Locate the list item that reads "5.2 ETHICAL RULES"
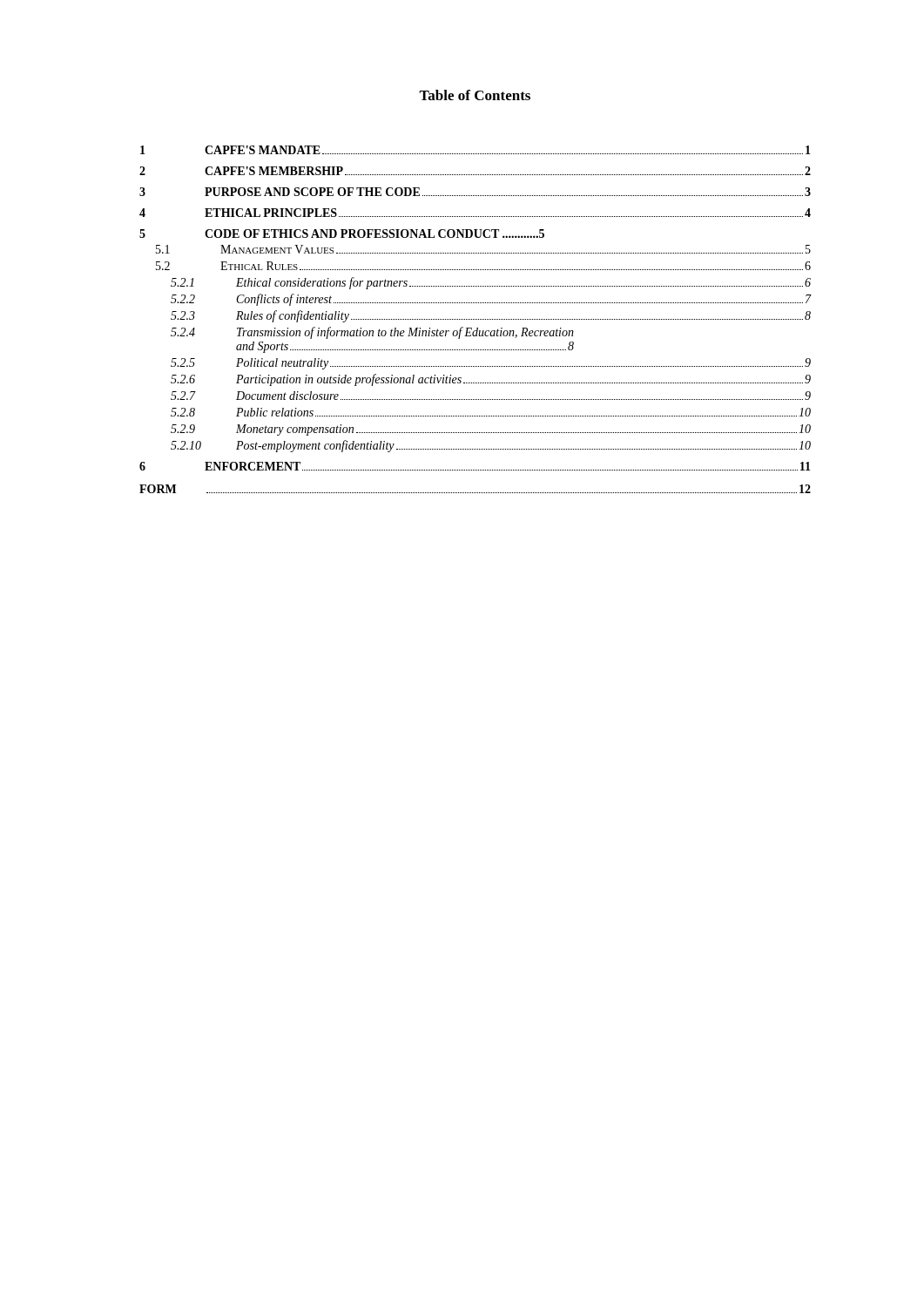The height and width of the screenshot is (1307, 924). pos(475,267)
